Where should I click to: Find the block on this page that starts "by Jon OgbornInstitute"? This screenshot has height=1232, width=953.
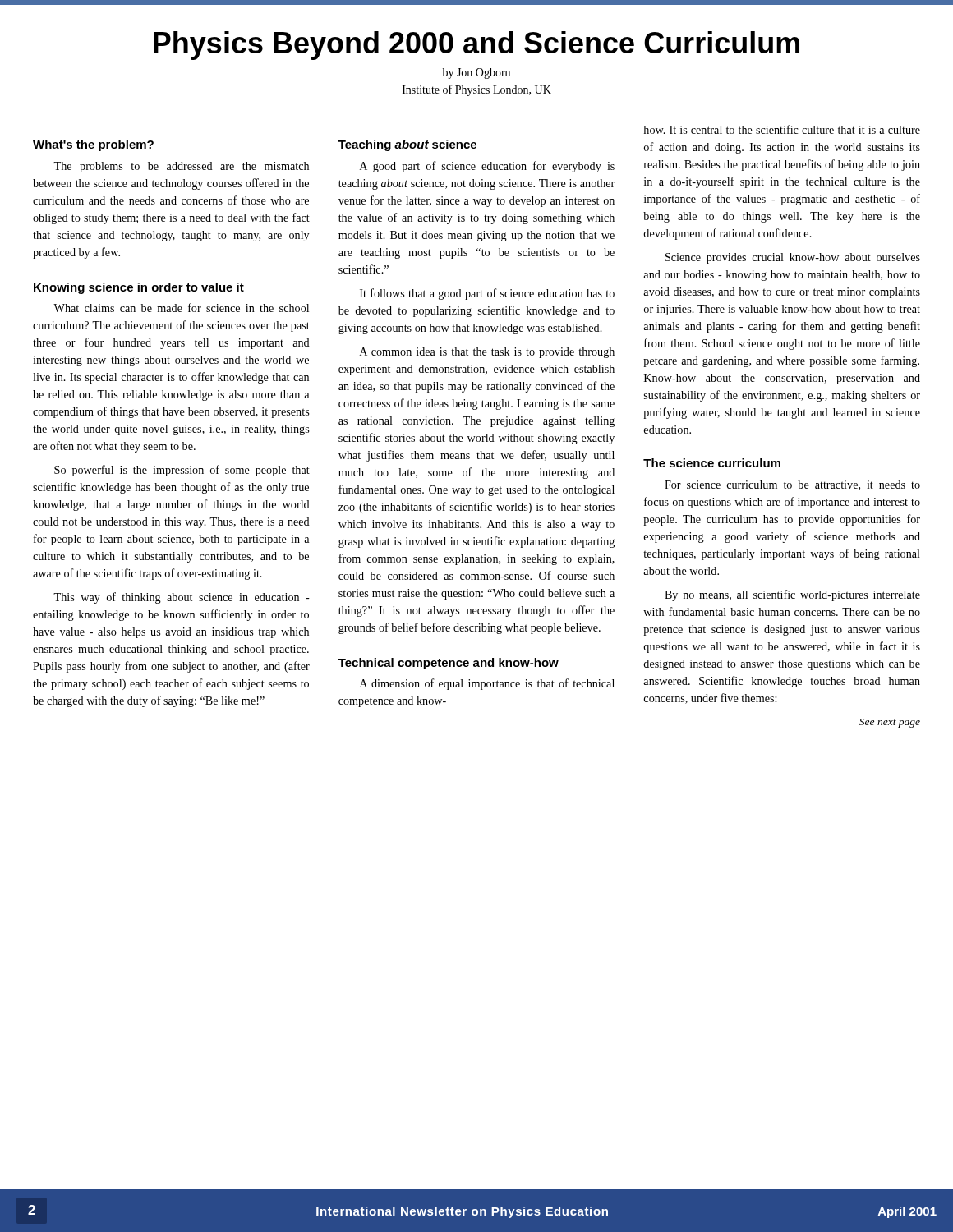click(x=476, y=81)
